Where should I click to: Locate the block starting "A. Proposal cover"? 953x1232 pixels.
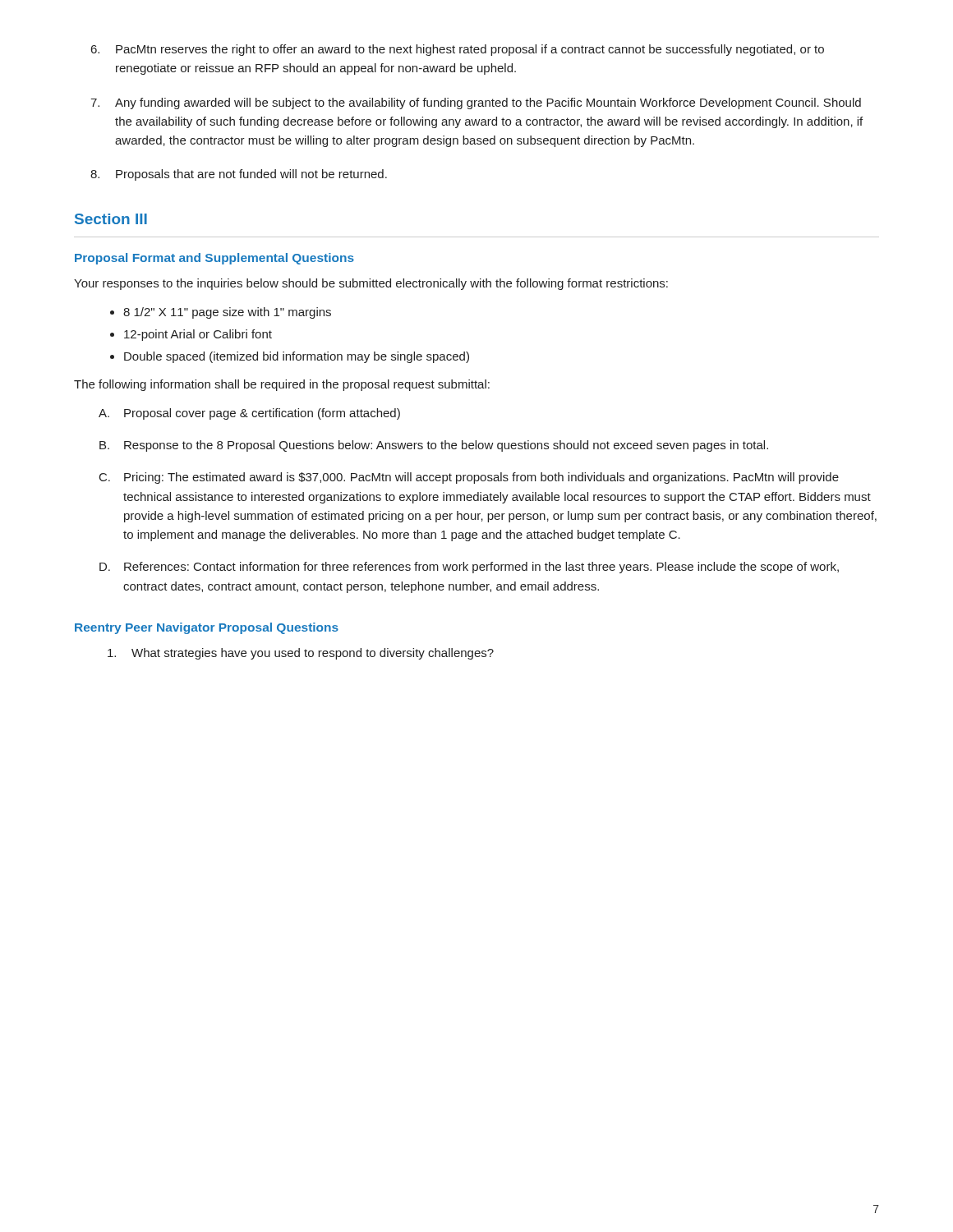point(250,413)
